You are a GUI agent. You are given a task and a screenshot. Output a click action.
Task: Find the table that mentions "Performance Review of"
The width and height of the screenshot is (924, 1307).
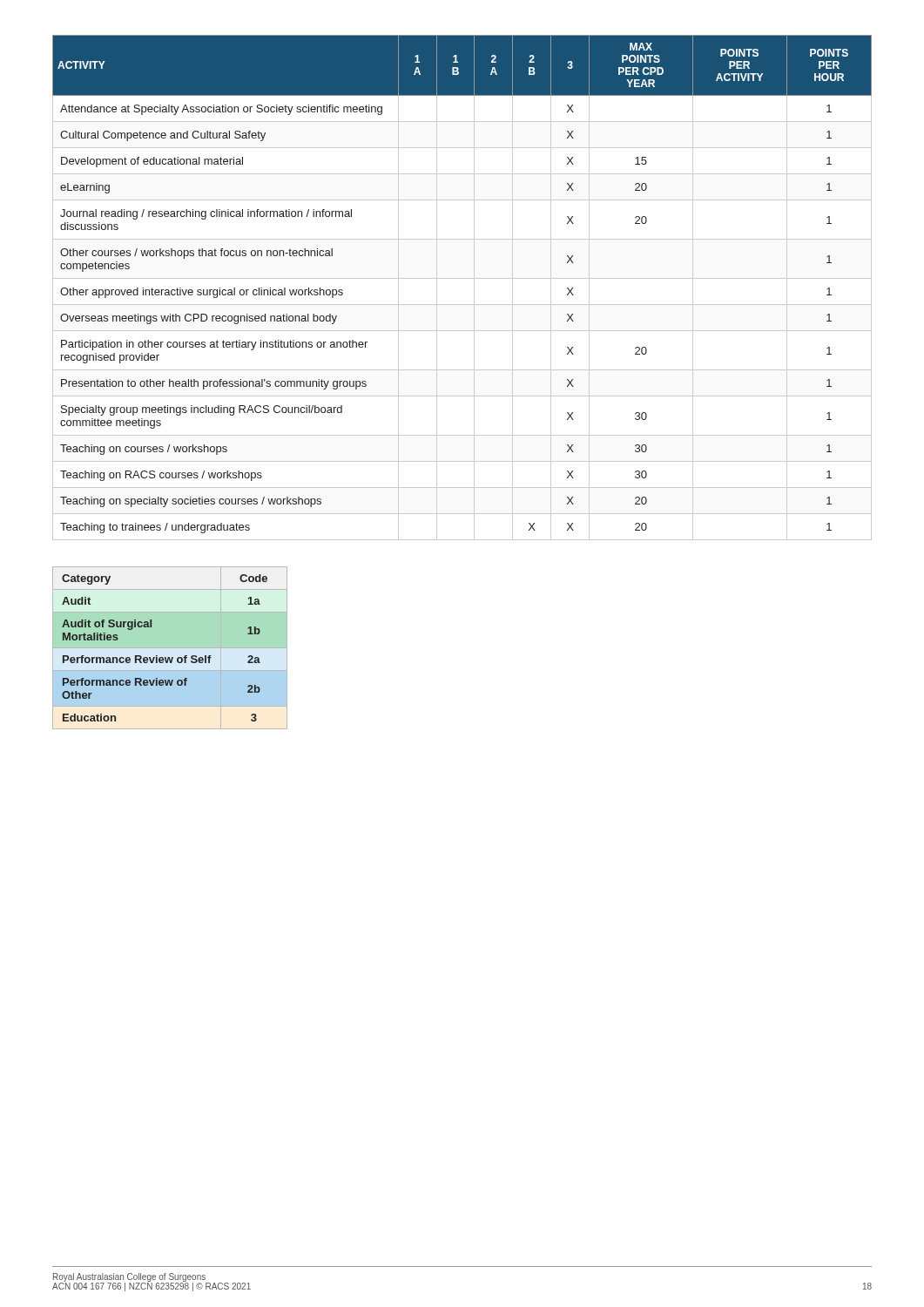[x=170, y=648]
